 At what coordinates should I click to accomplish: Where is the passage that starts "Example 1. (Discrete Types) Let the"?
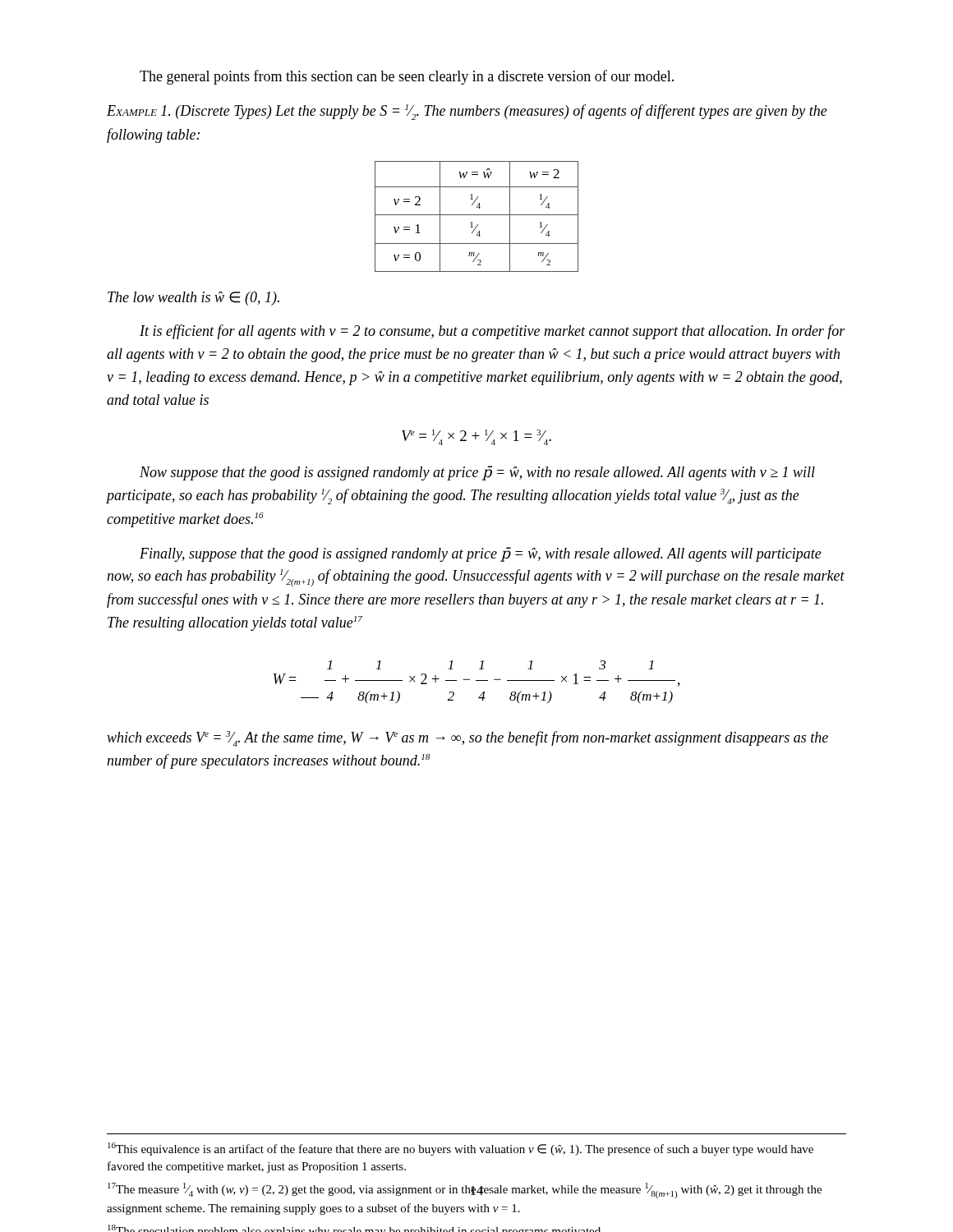(x=476, y=123)
